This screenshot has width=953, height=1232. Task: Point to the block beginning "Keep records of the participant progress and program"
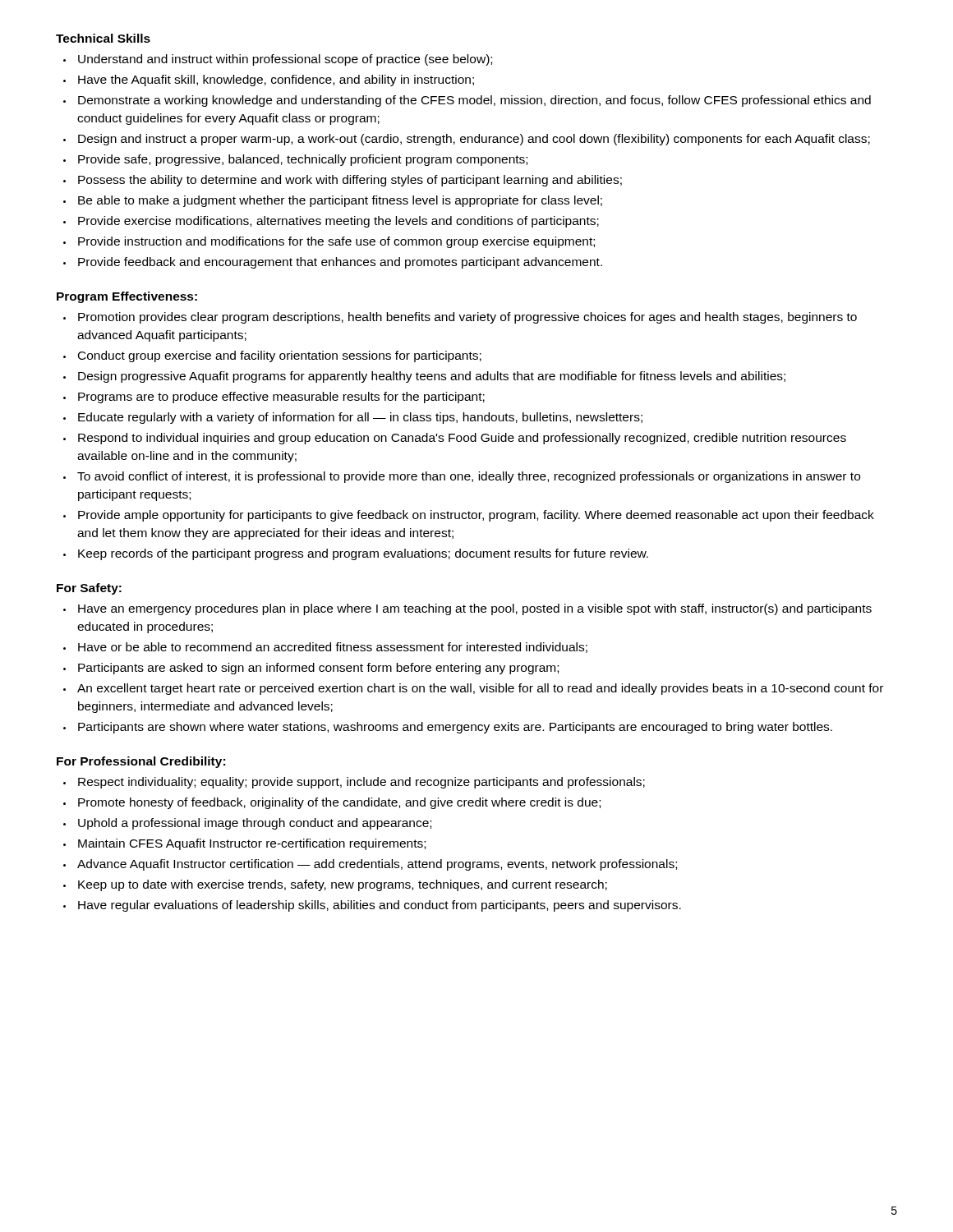tap(486, 554)
